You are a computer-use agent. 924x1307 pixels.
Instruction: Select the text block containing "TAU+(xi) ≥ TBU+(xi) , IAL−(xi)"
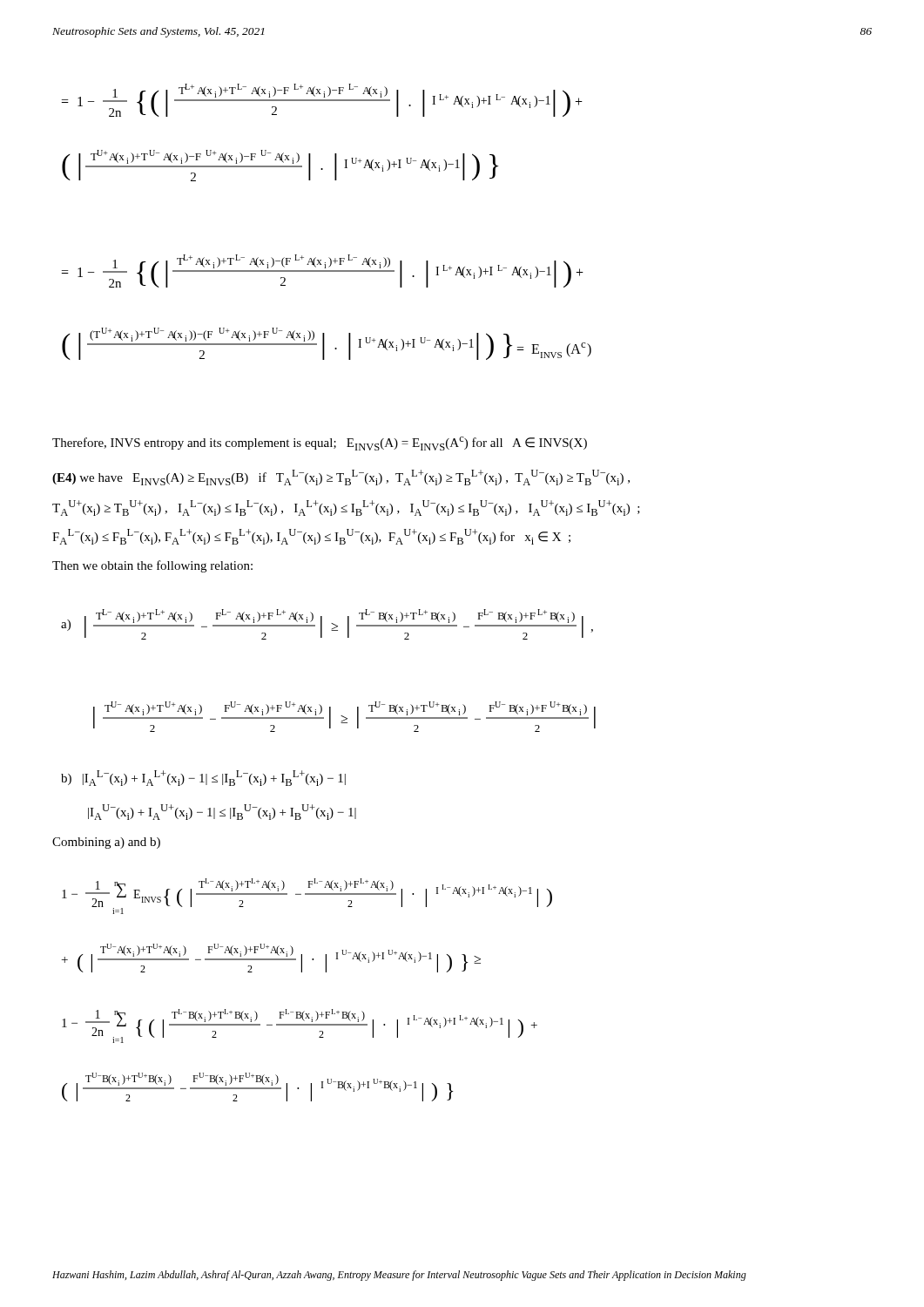[x=346, y=508]
